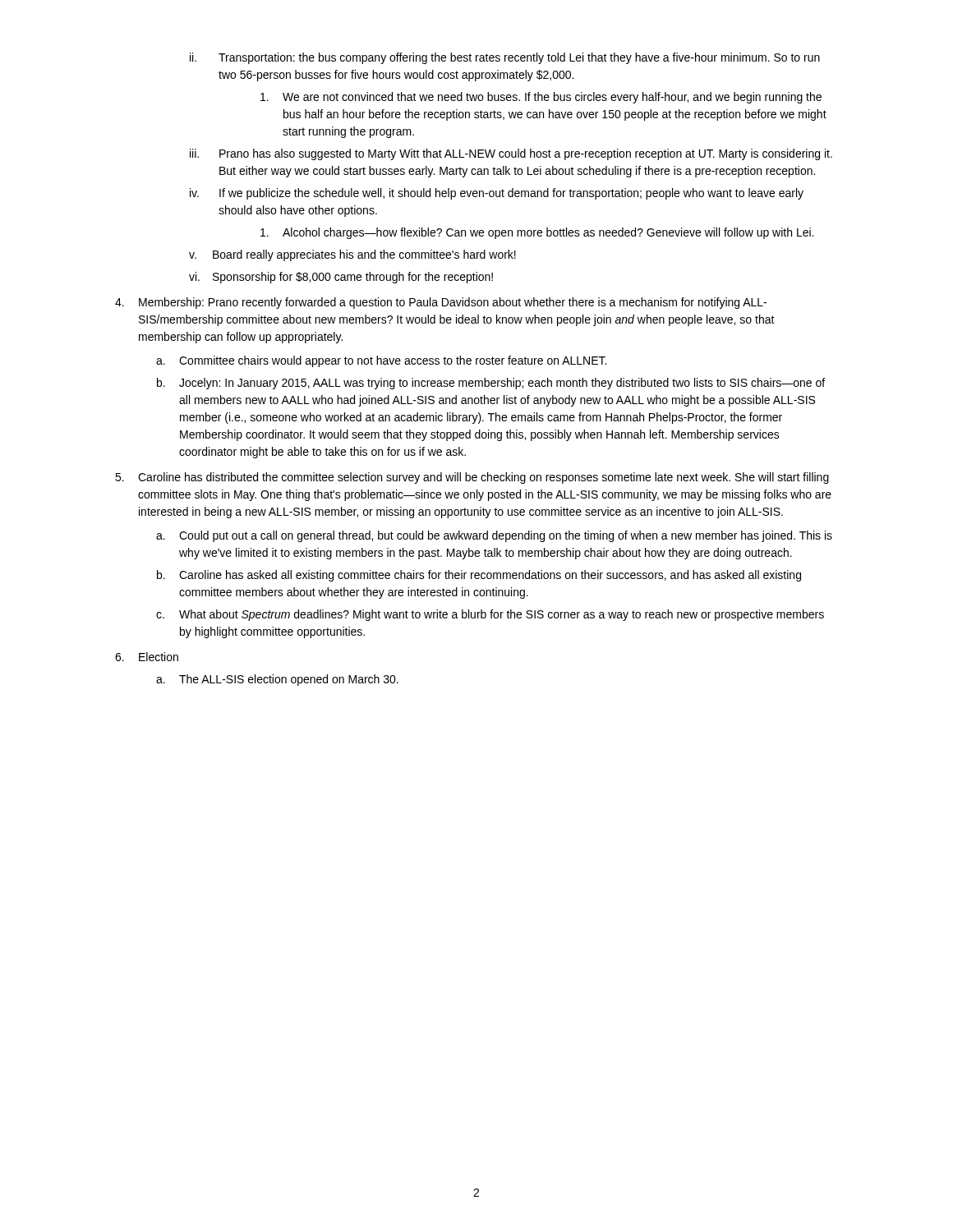Select the list item with the text "ii. Transportation: the bus"
This screenshot has height=1232, width=953.
[x=513, y=67]
